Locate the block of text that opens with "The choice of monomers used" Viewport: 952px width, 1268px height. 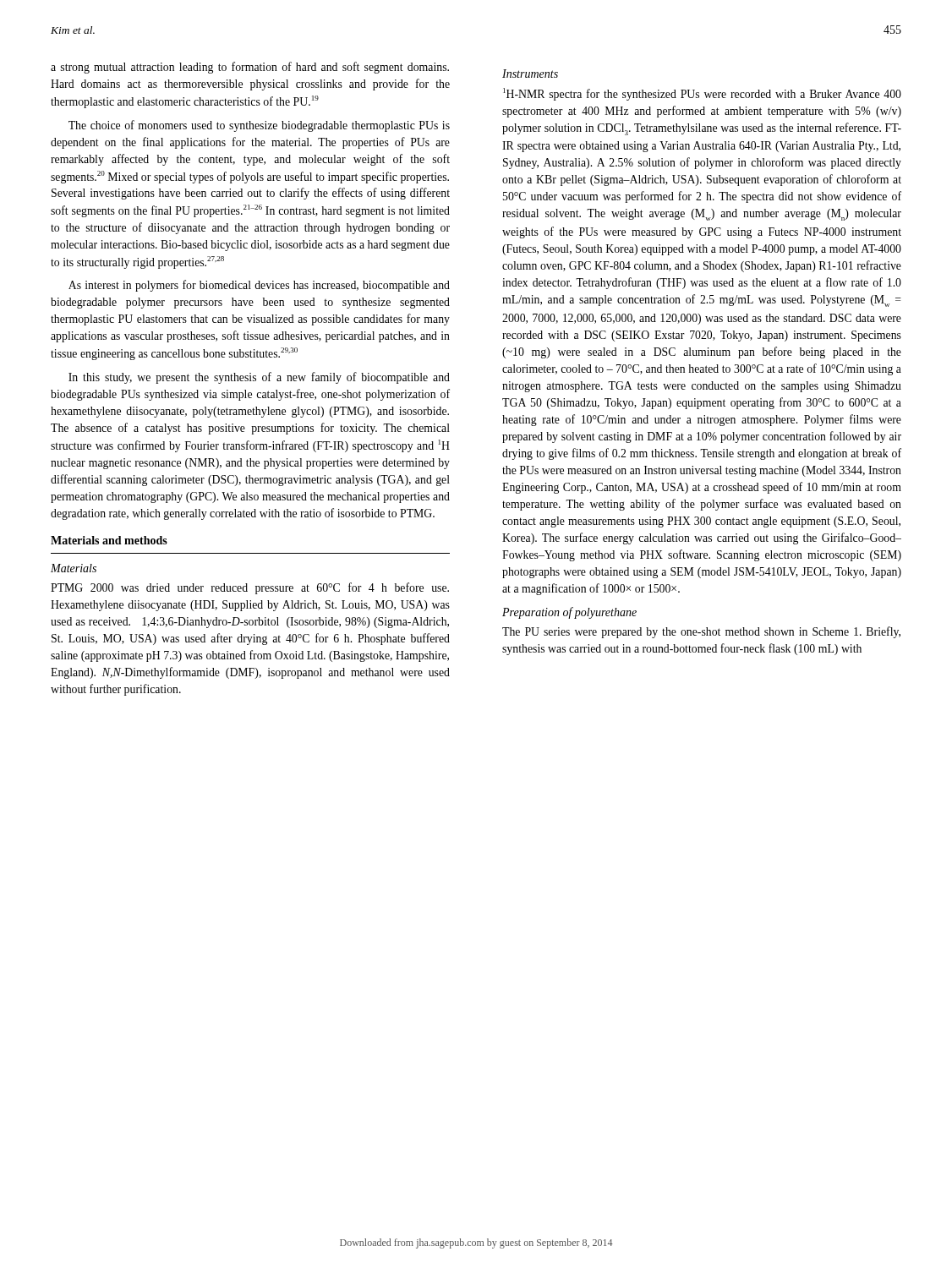click(x=250, y=194)
